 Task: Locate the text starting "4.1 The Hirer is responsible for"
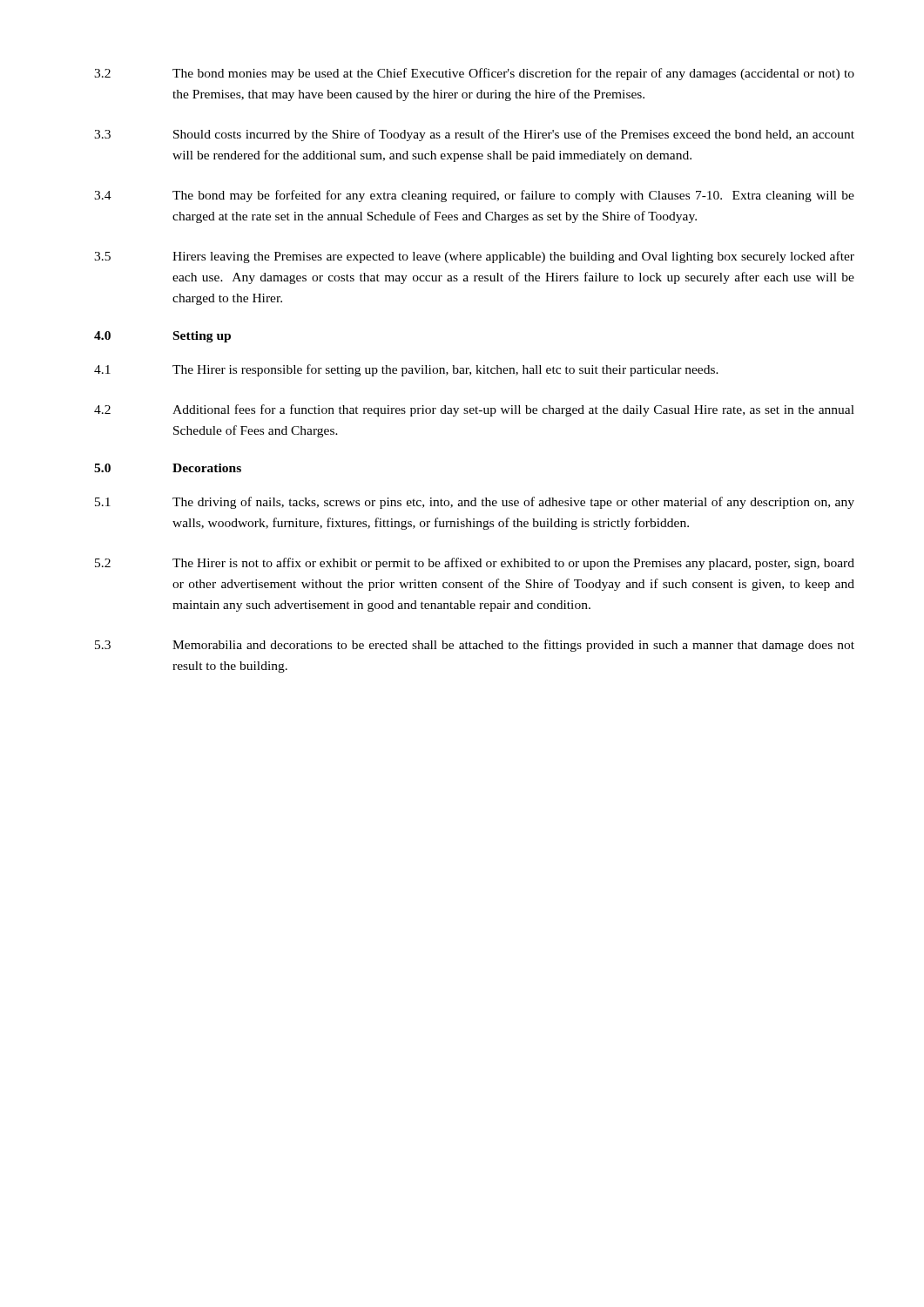474,370
